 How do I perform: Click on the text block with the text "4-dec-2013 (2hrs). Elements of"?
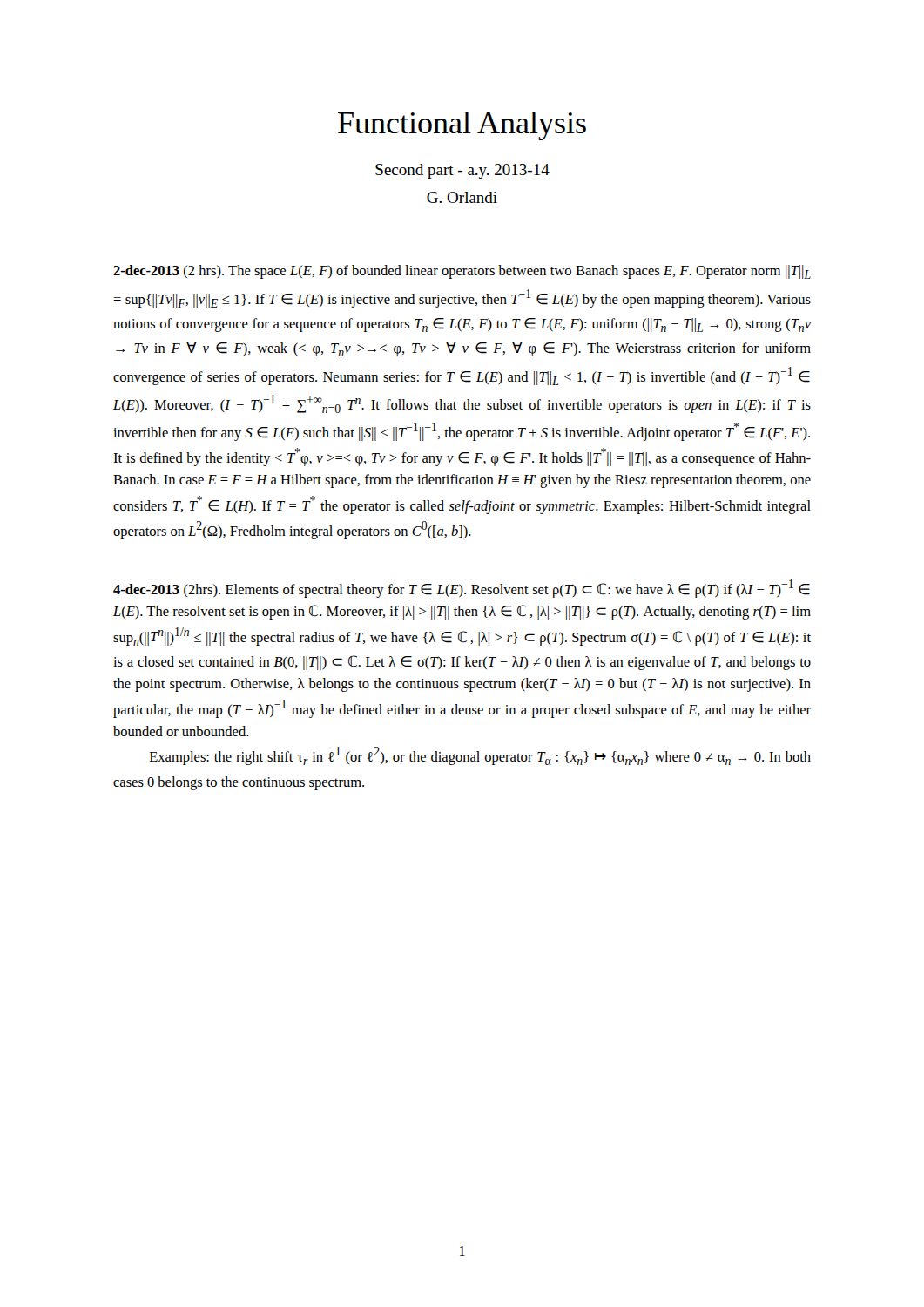click(x=462, y=659)
